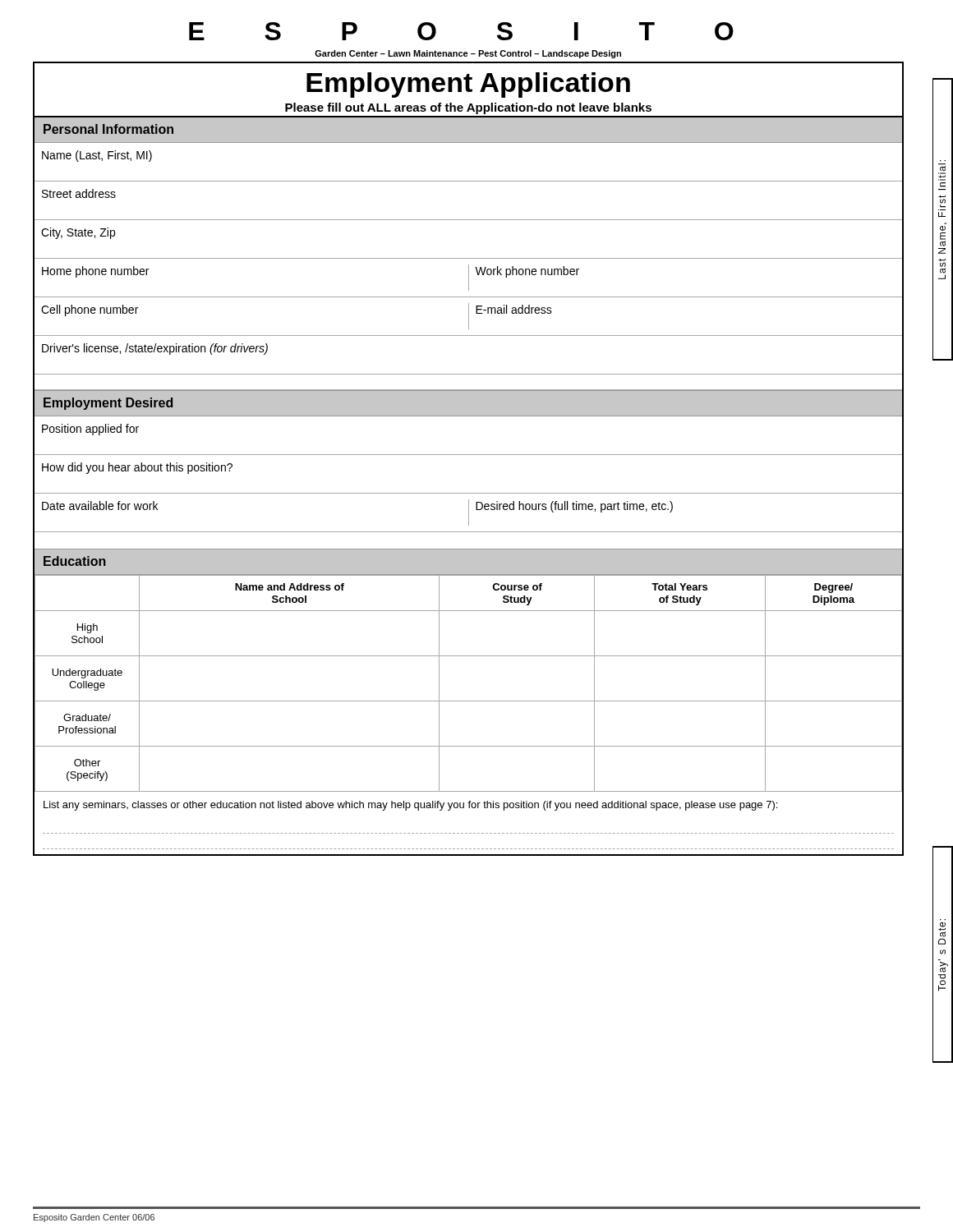
Task: Click on the passage starting "Employment Application"
Action: (x=468, y=82)
